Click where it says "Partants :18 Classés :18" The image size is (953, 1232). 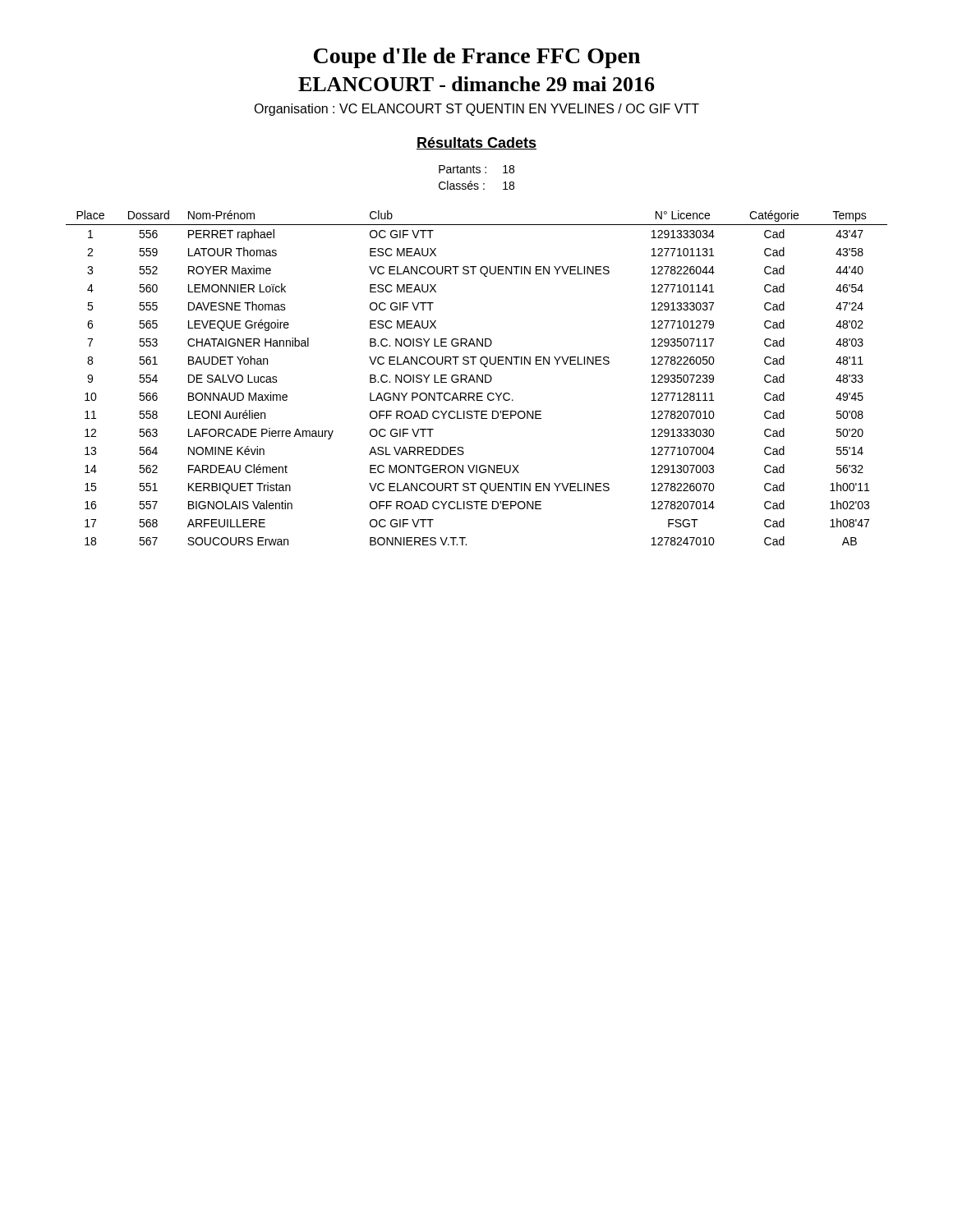click(x=476, y=178)
